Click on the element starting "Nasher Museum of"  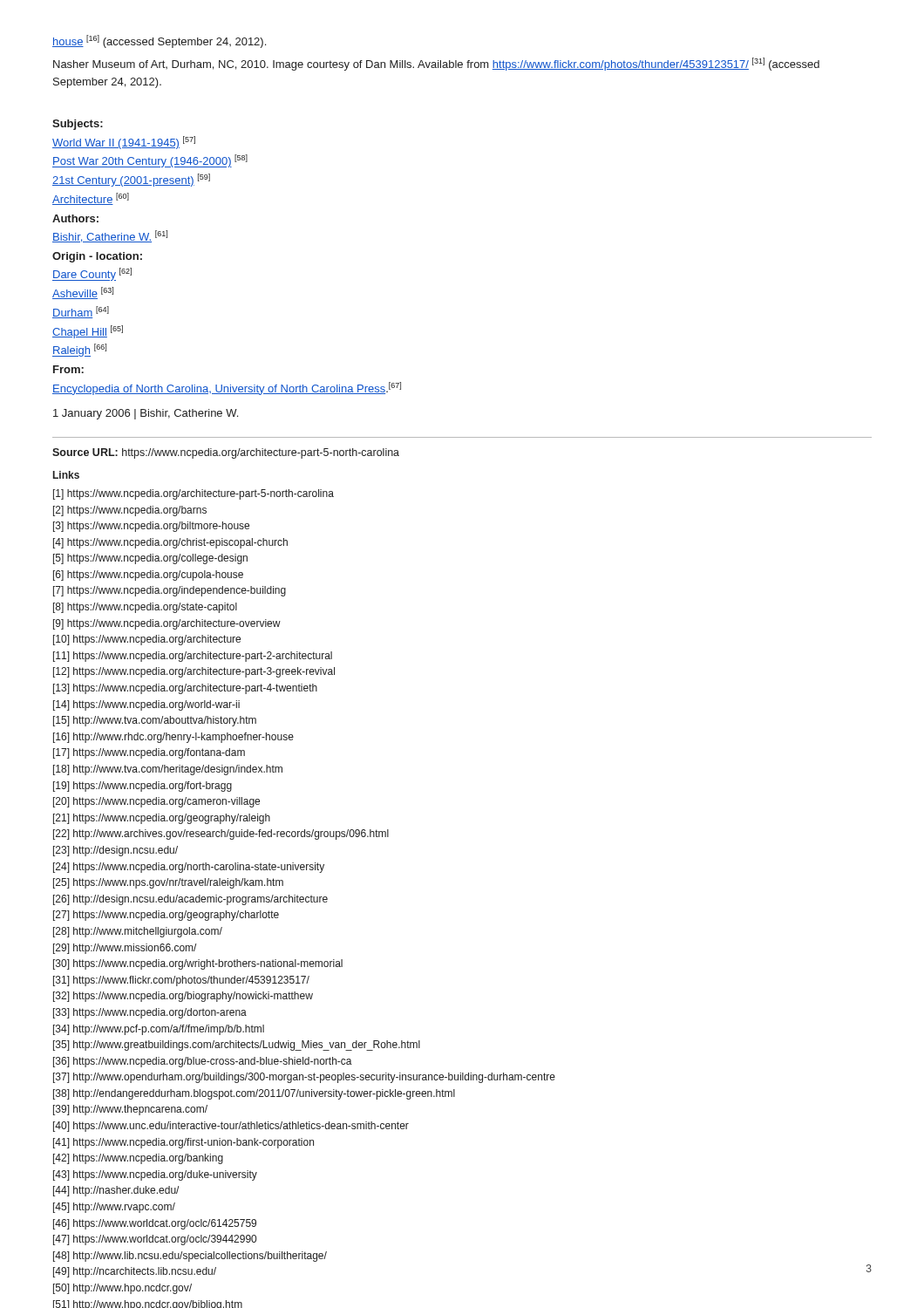(x=436, y=72)
